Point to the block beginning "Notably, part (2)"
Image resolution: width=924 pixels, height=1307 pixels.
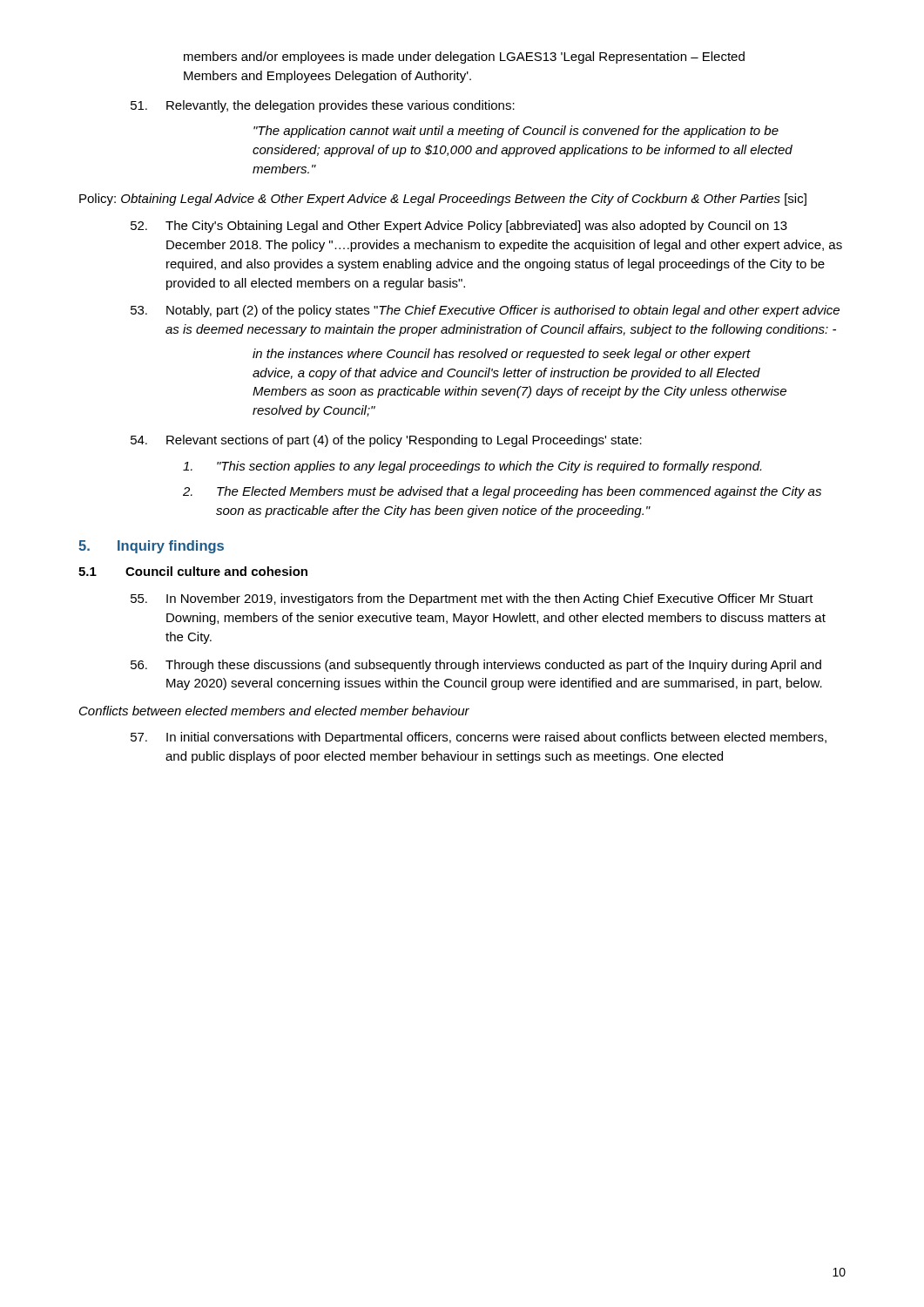pyautogui.click(x=462, y=320)
